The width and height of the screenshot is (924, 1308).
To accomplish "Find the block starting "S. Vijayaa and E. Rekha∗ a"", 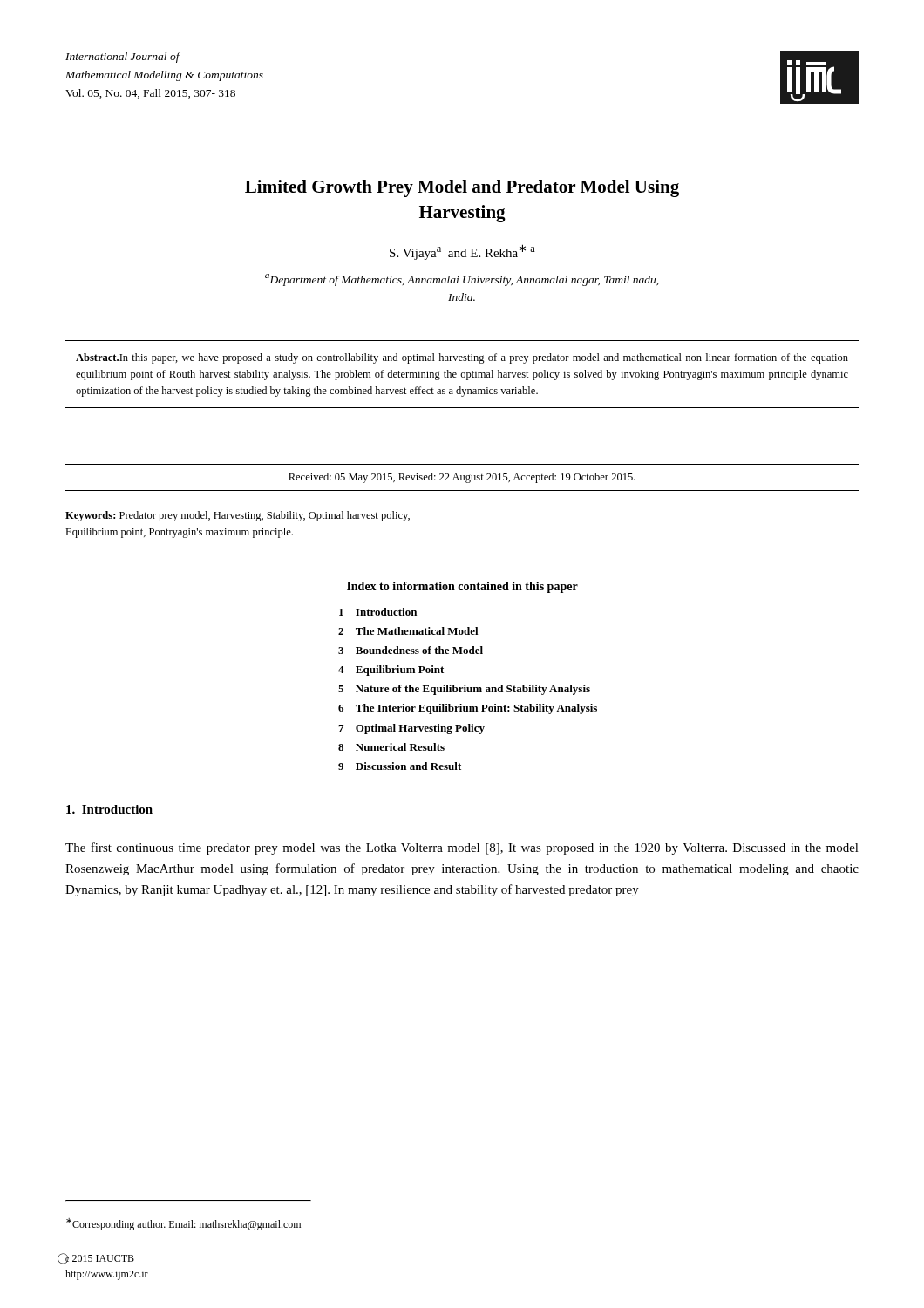I will [462, 251].
